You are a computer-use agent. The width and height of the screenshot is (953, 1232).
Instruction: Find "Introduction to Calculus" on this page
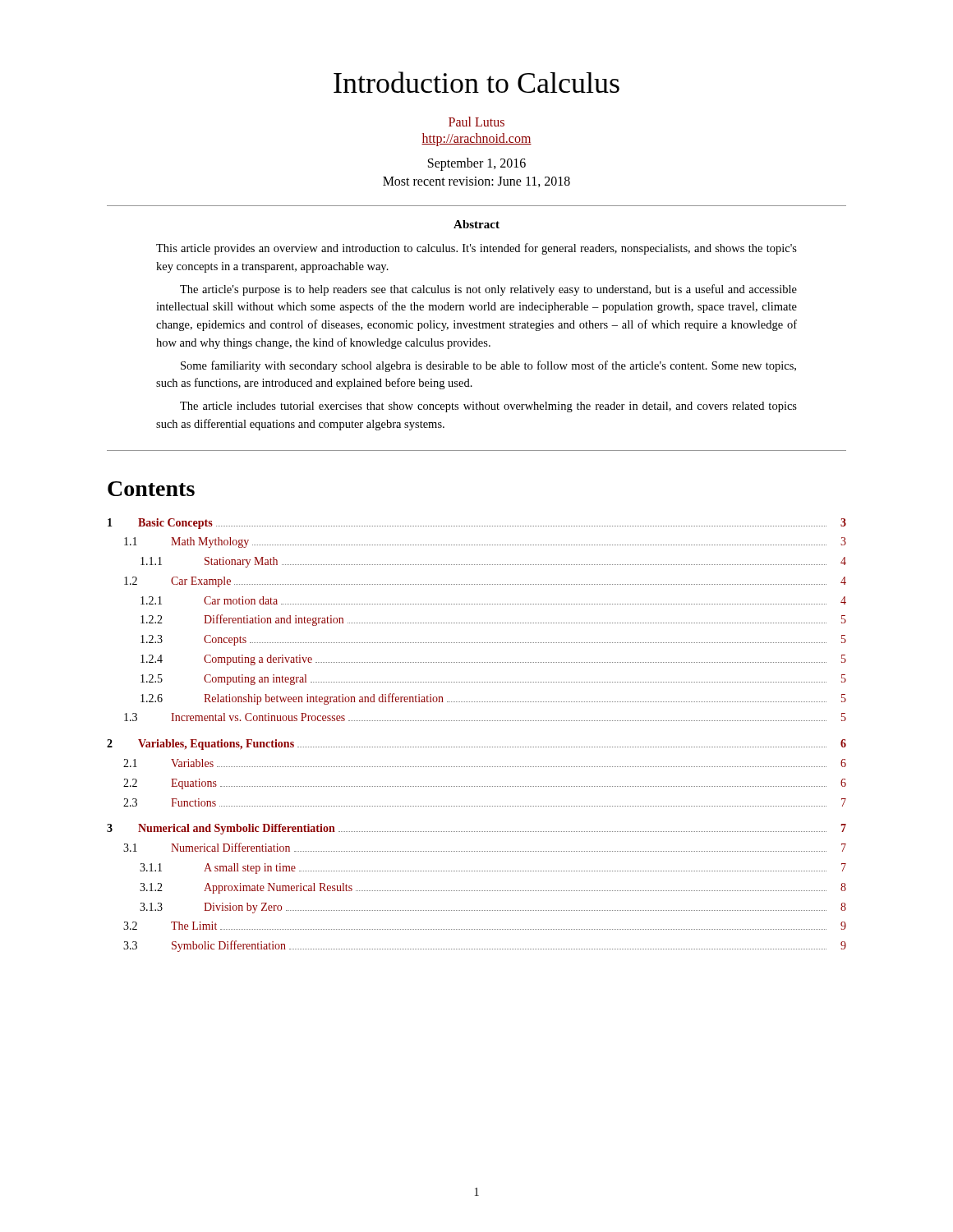click(476, 83)
